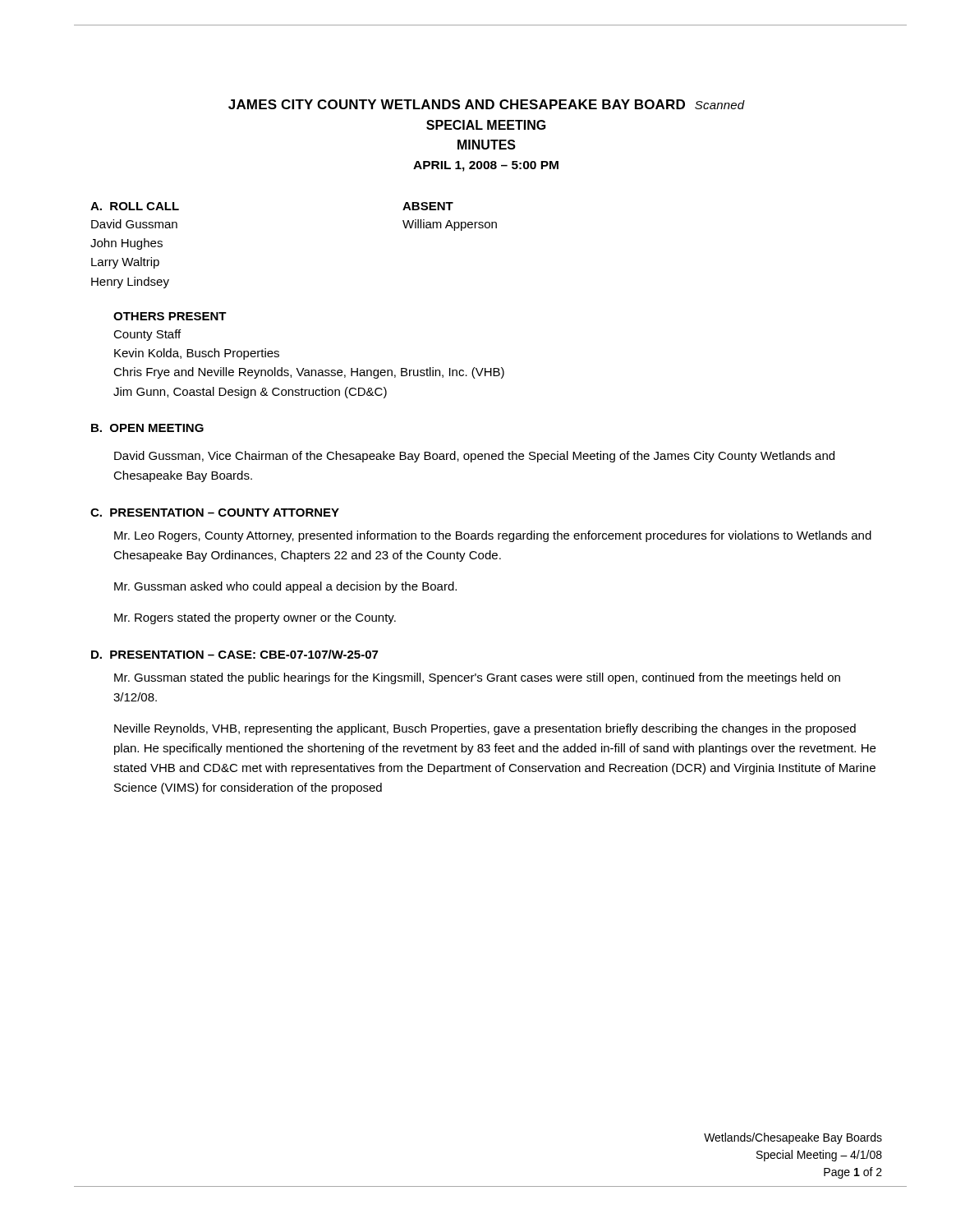Click on the passage starting "OTHERS PRESENT"
This screenshot has width=956, height=1232.
click(x=170, y=316)
